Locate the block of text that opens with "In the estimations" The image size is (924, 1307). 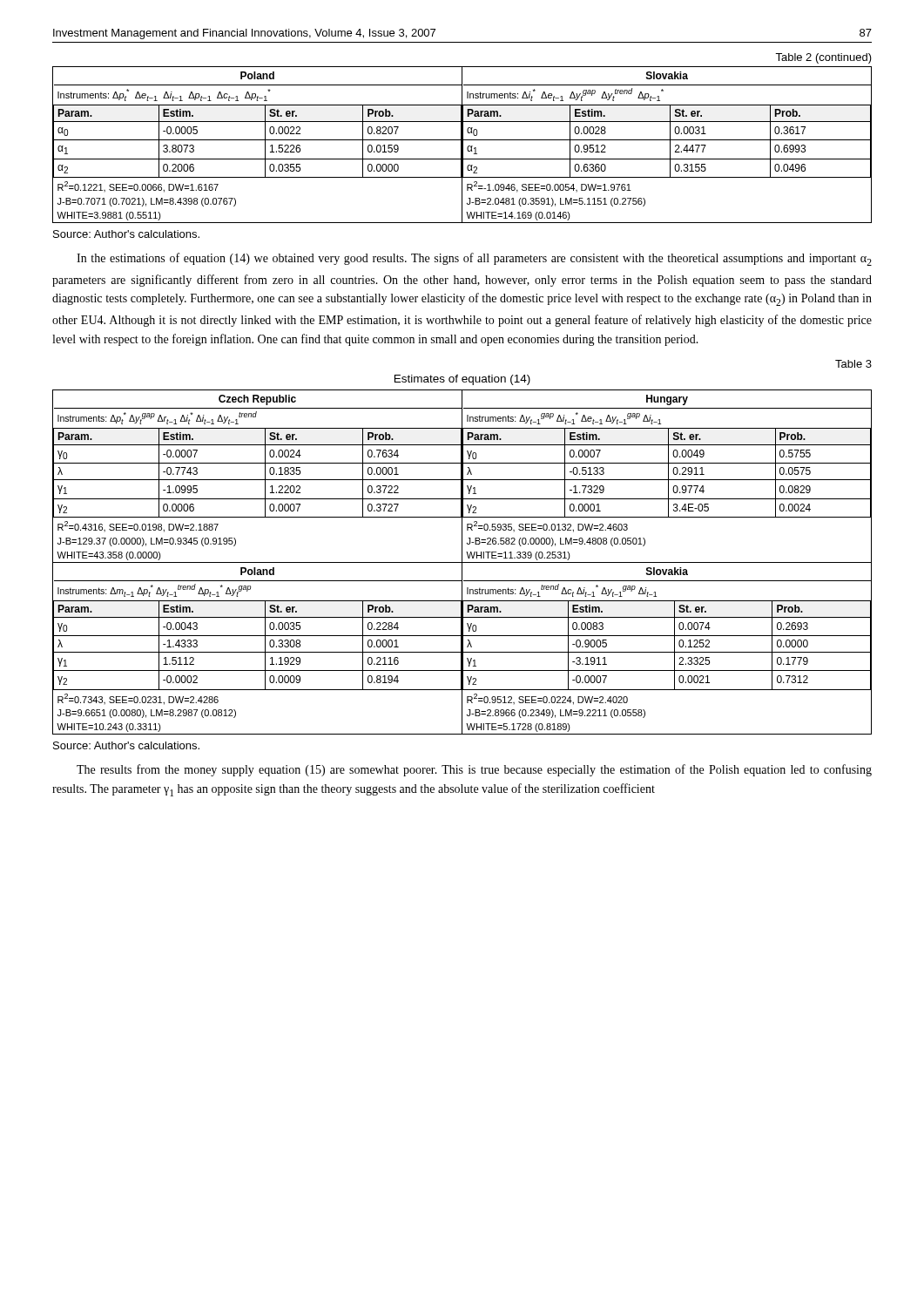(462, 299)
